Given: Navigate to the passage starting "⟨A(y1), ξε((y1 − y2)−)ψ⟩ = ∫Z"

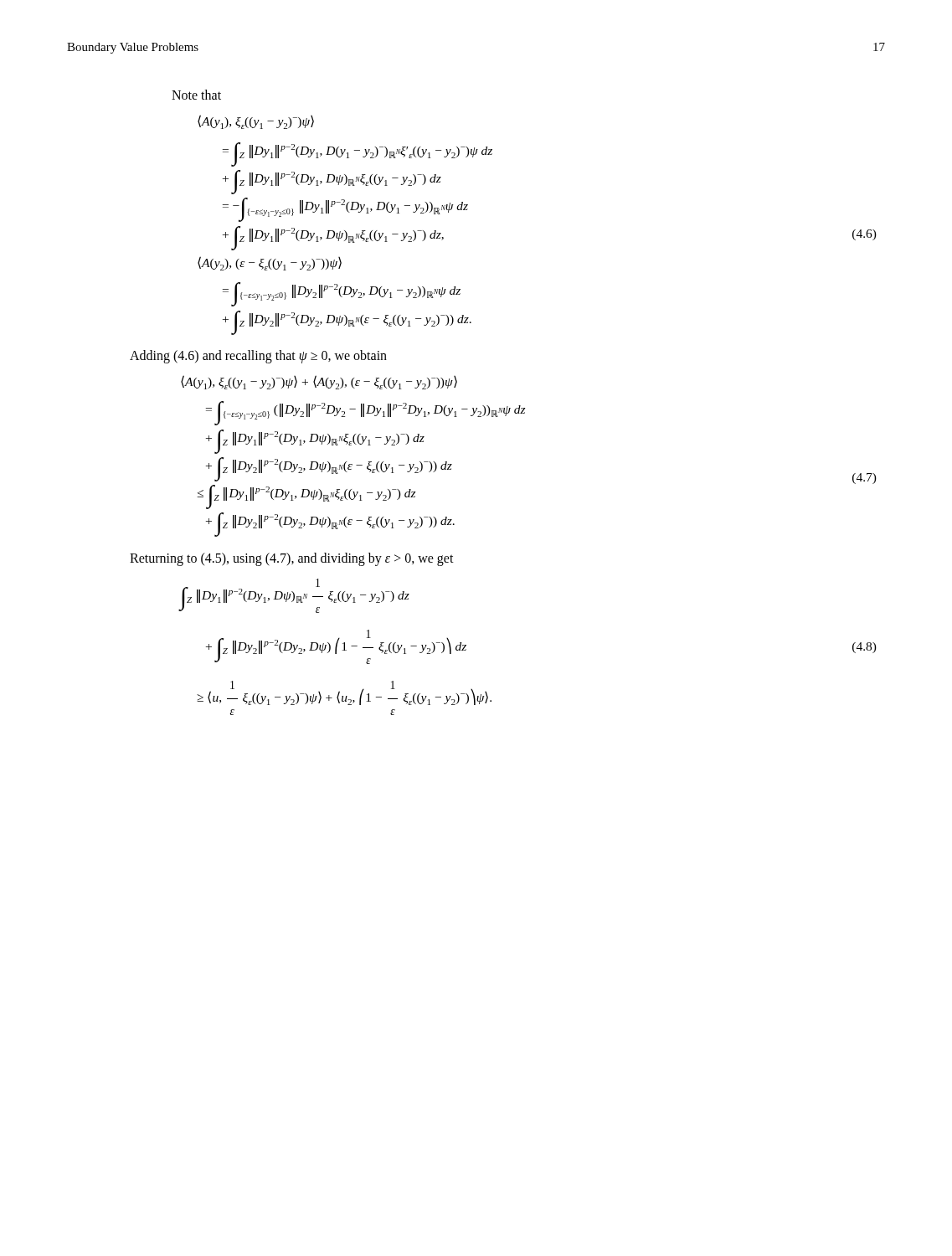Looking at the screenshot, I should pos(256,122).
